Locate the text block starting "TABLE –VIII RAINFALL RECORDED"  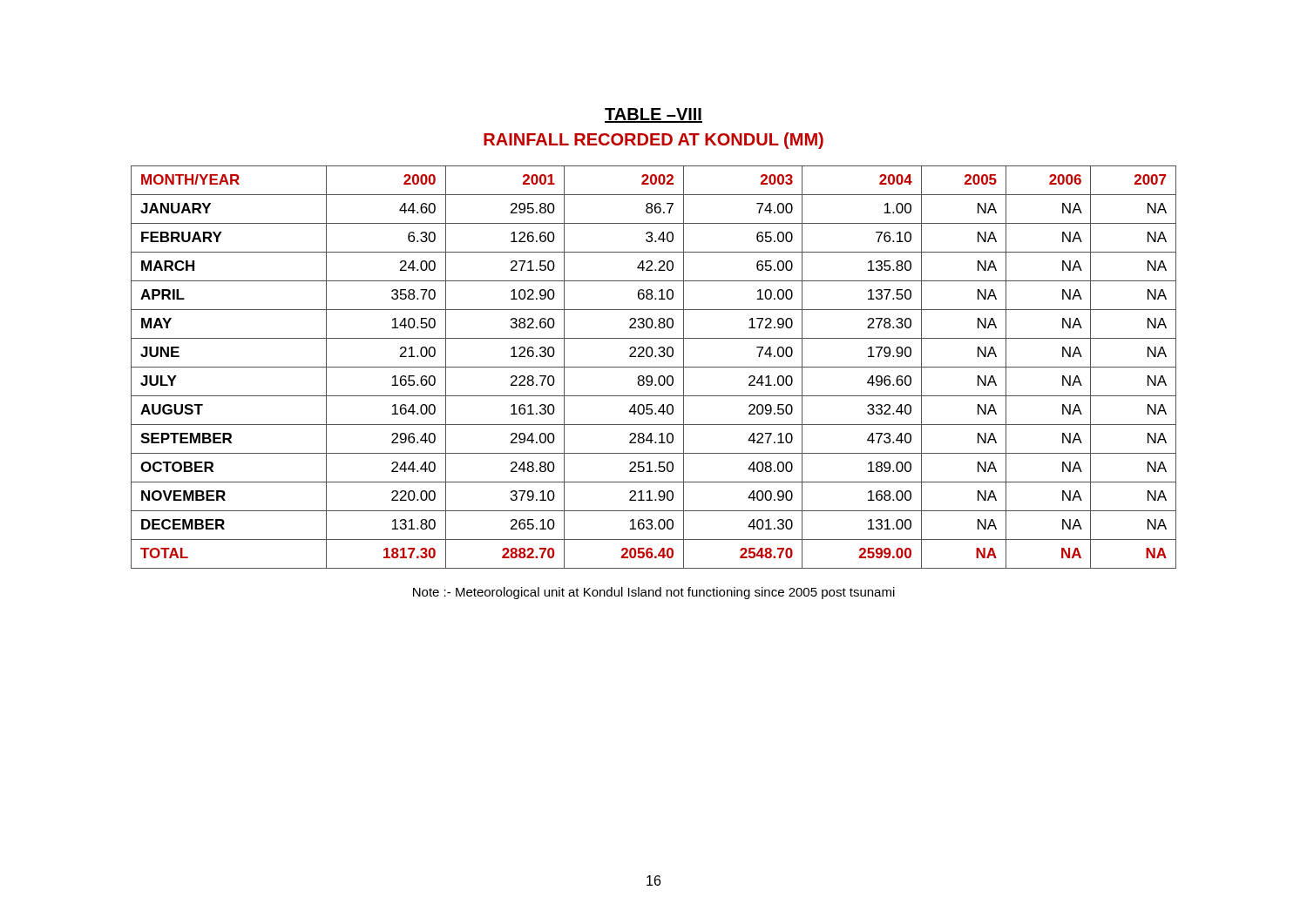pos(654,127)
